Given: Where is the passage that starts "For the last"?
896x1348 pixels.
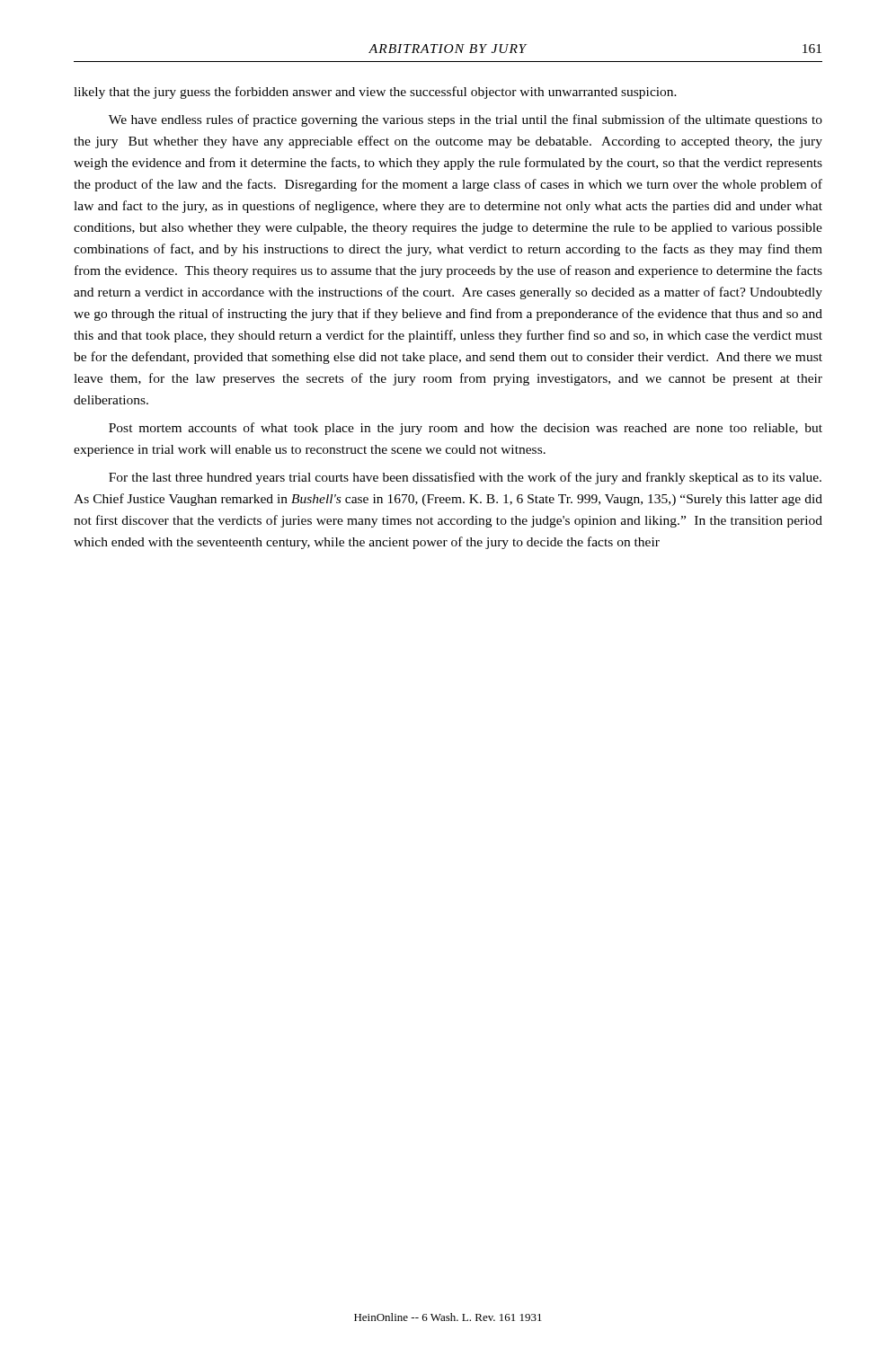Looking at the screenshot, I should (448, 510).
